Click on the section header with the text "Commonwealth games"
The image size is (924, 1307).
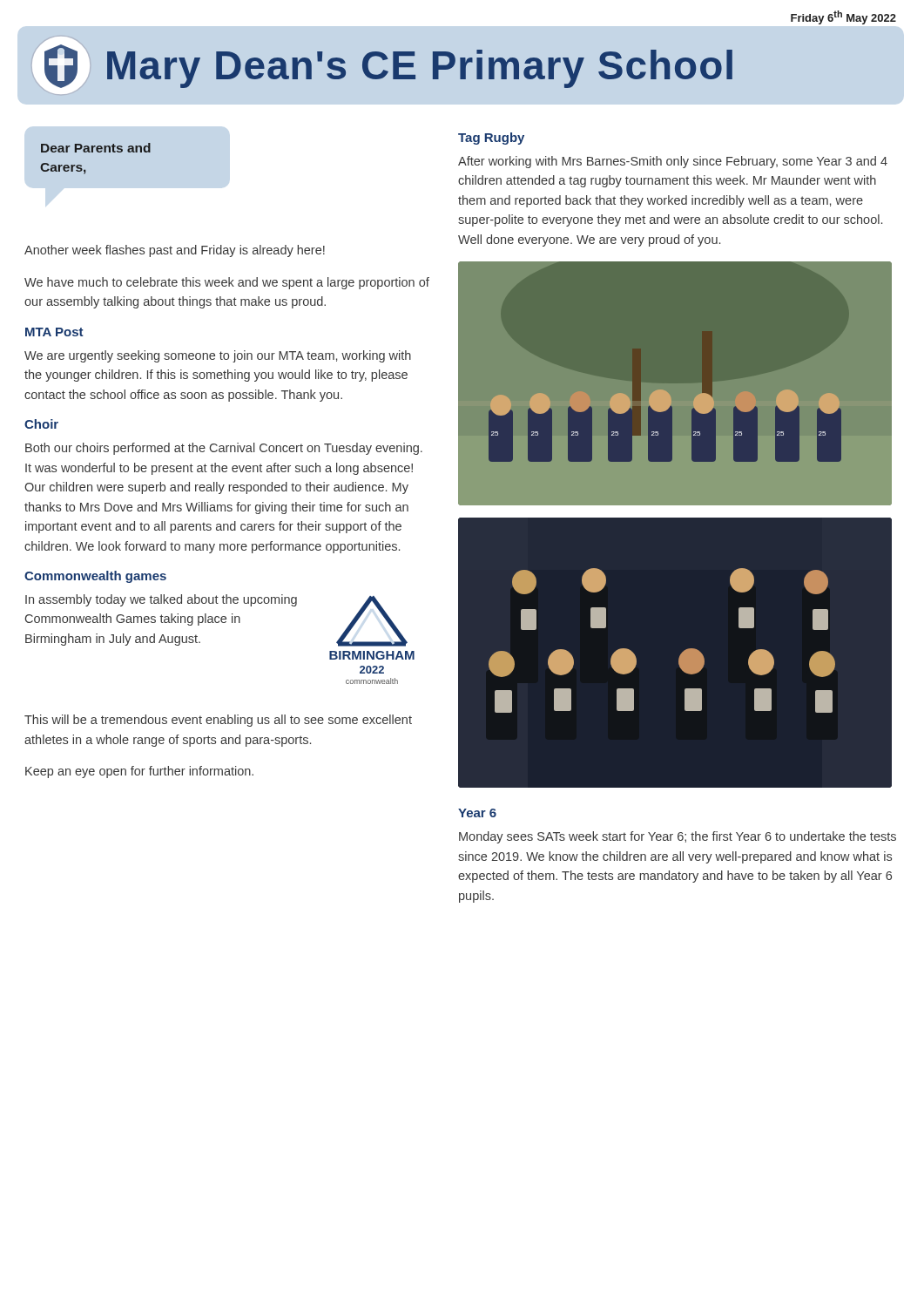click(96, 576)
